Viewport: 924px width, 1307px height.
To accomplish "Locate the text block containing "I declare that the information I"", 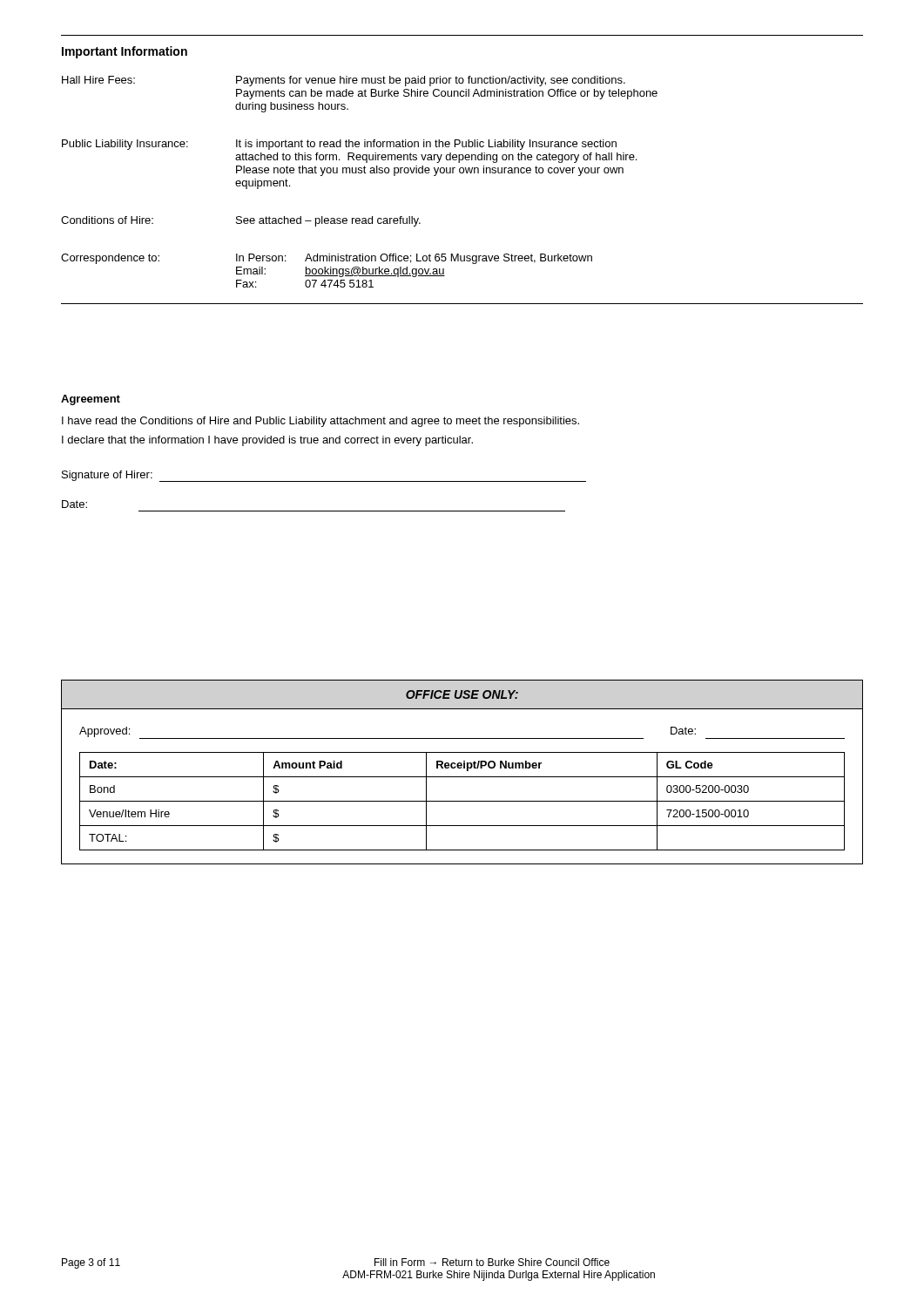I will 267,440.
